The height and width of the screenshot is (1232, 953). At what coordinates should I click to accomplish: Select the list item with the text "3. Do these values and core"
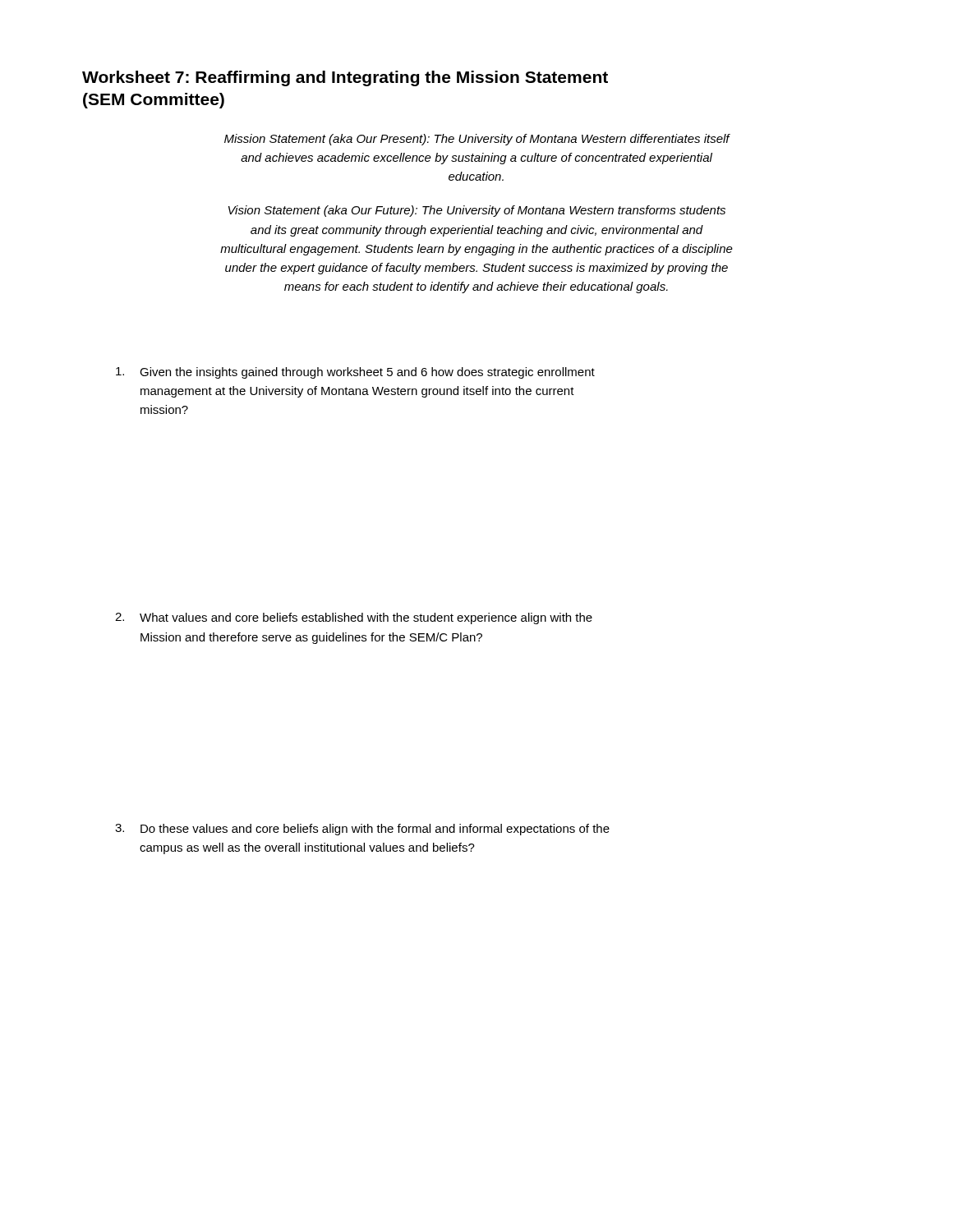(x=362, y=838)
